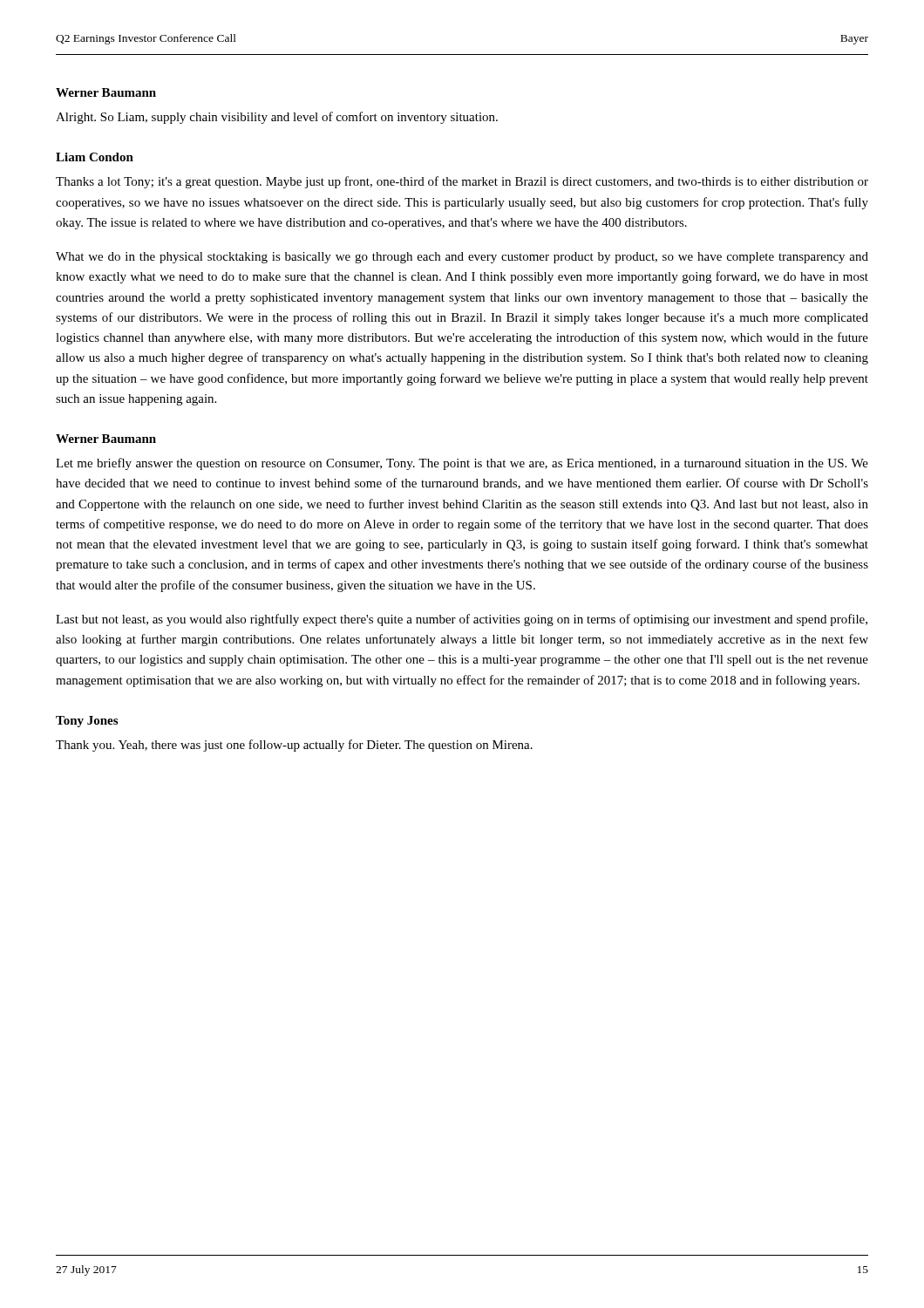Where is the passage that starts "Let me briefly answer"?
The height and width of the screenshot is (1308, 924).
[x=462, y=524]
